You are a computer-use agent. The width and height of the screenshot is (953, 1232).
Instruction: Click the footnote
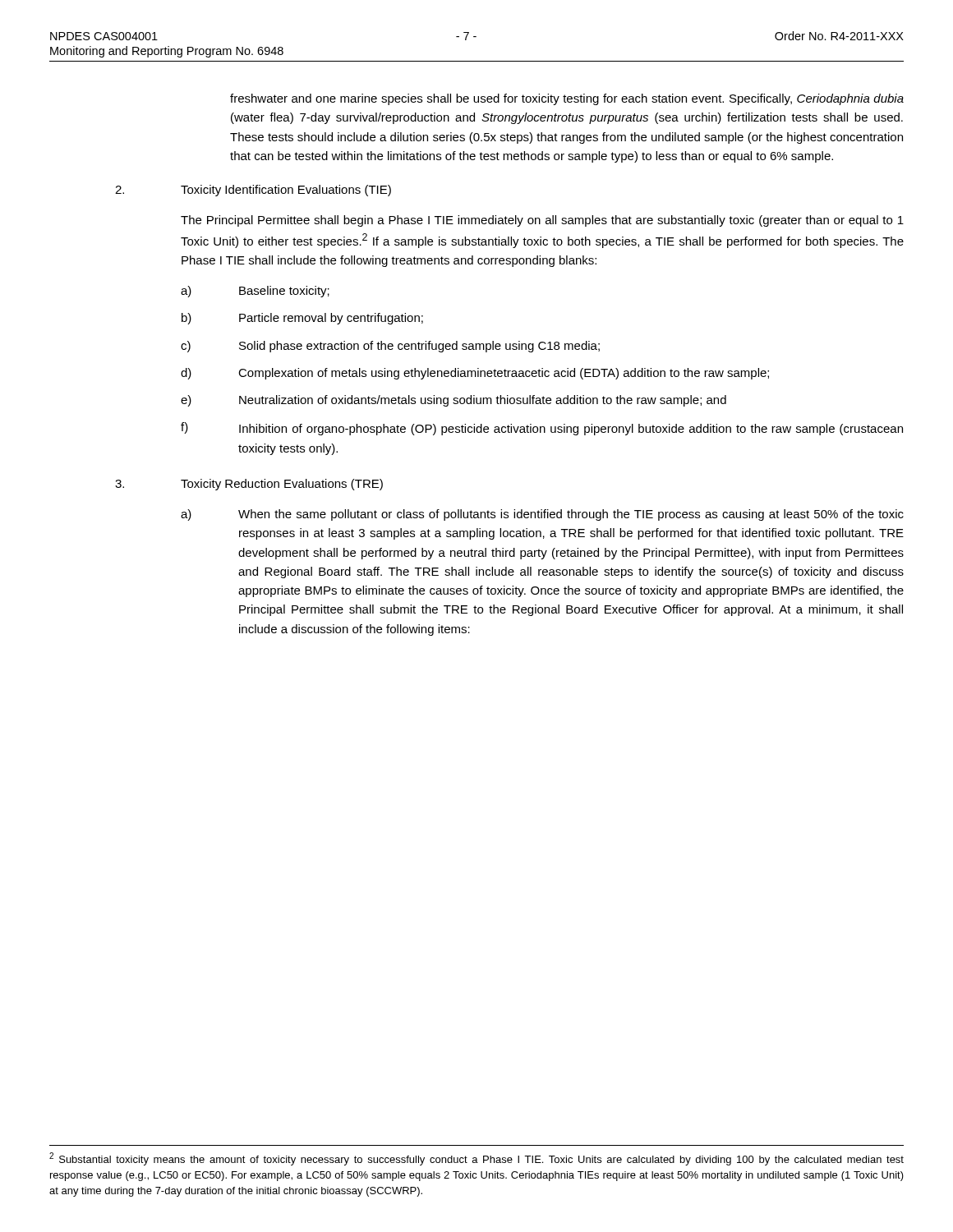476,1174
